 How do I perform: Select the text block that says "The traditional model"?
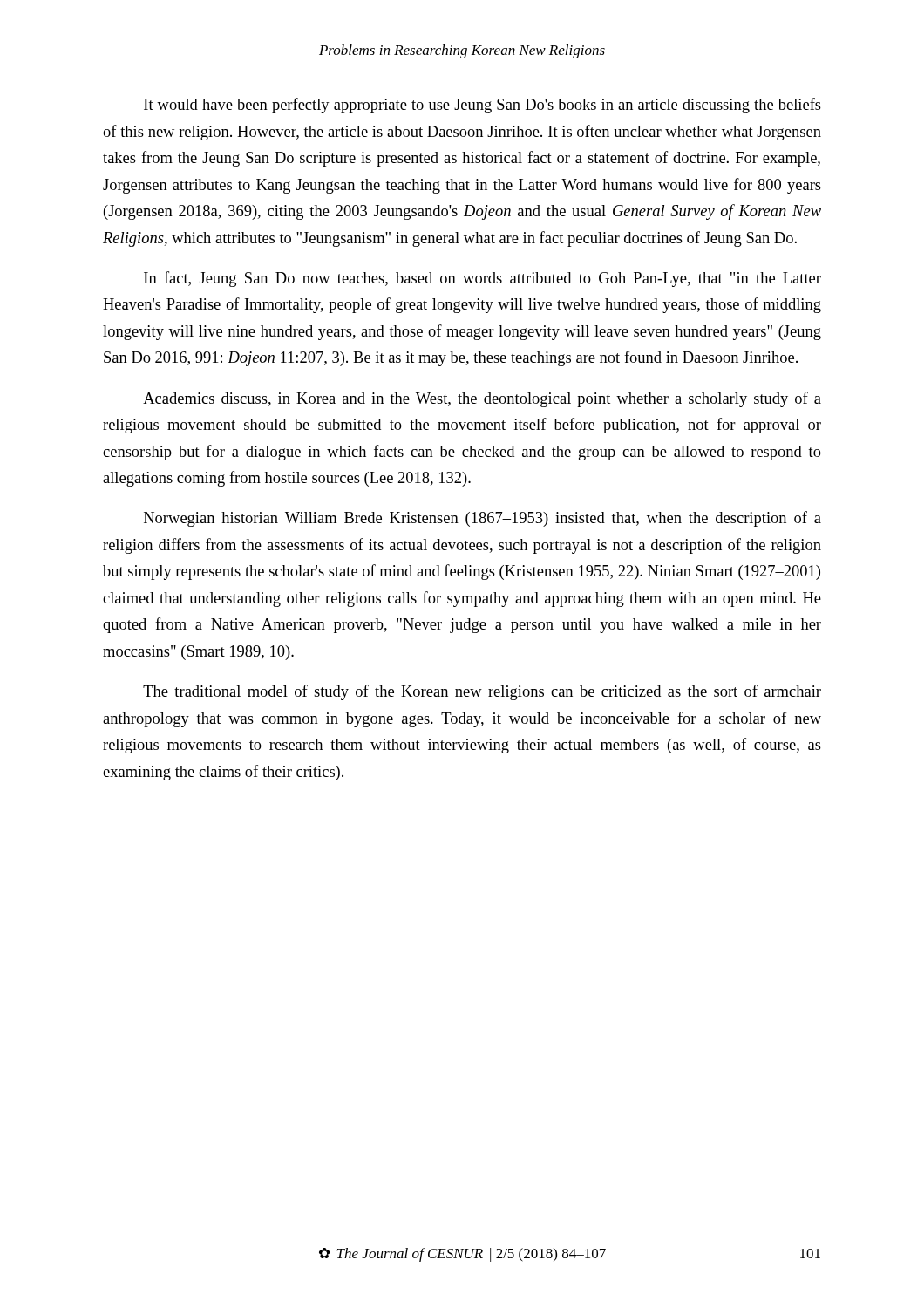[x=462, y=732]
